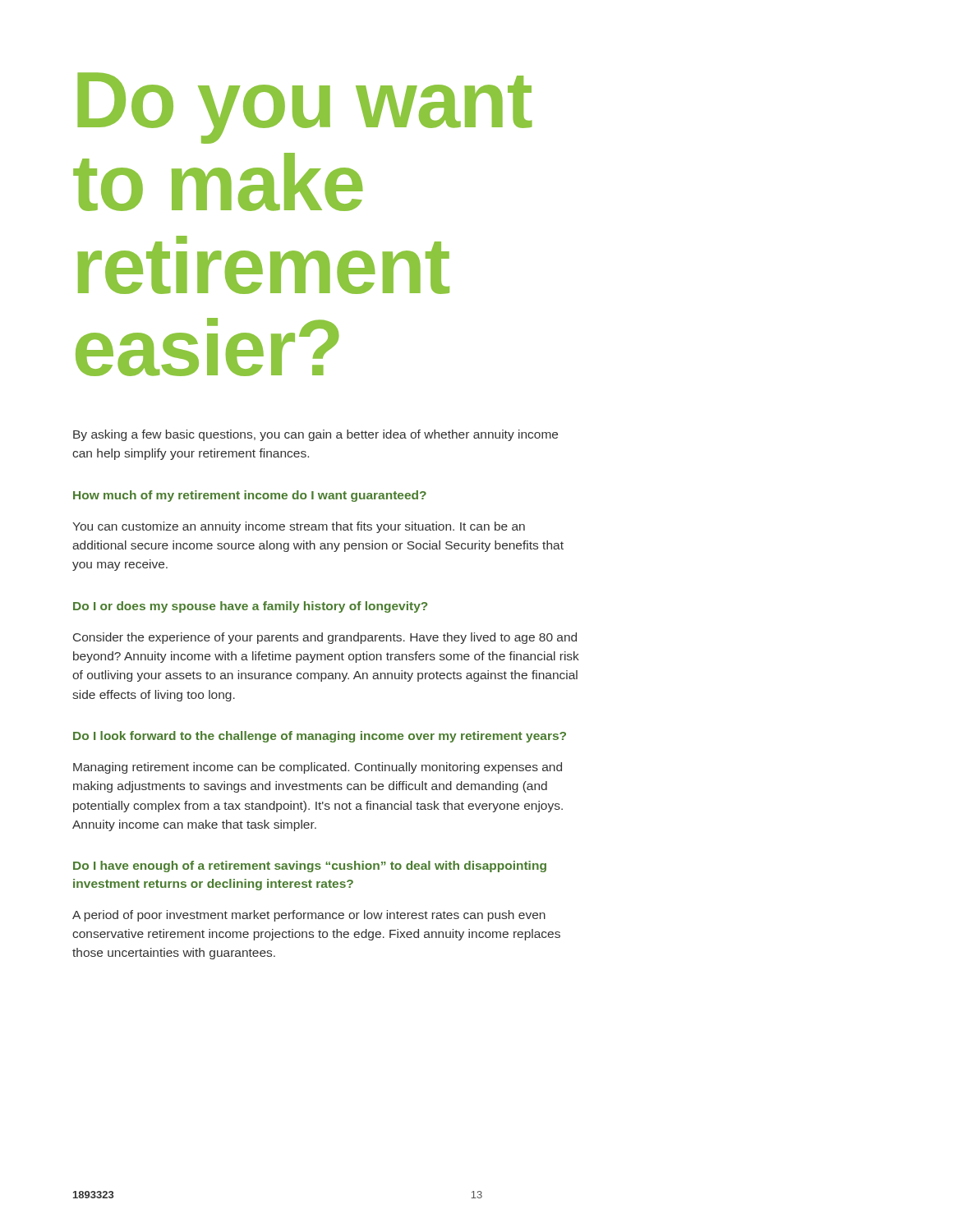Locate the section header that opens with "How much of my"

327,495
